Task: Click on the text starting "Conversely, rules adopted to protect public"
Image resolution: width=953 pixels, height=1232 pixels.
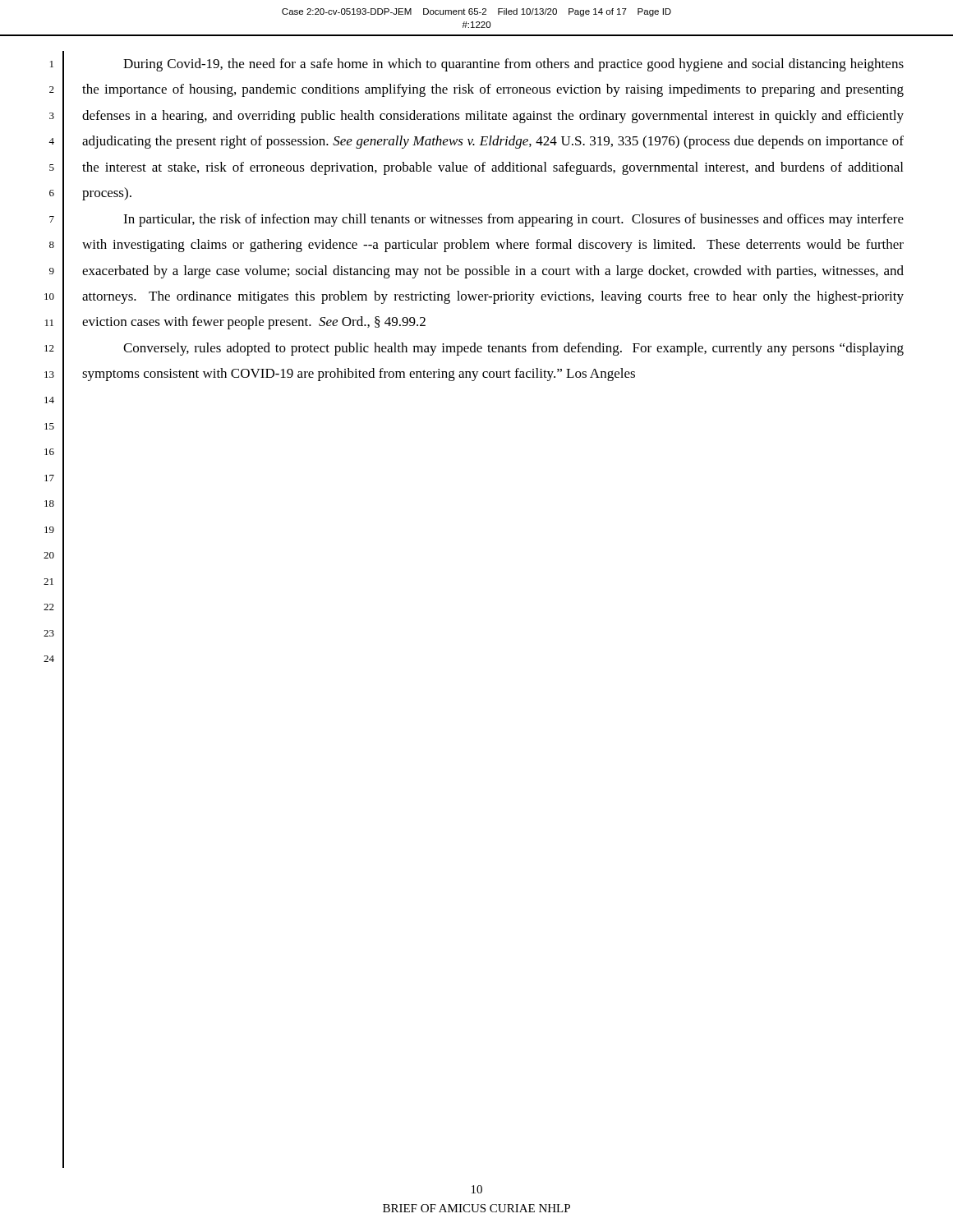Action: coord(493,361)
